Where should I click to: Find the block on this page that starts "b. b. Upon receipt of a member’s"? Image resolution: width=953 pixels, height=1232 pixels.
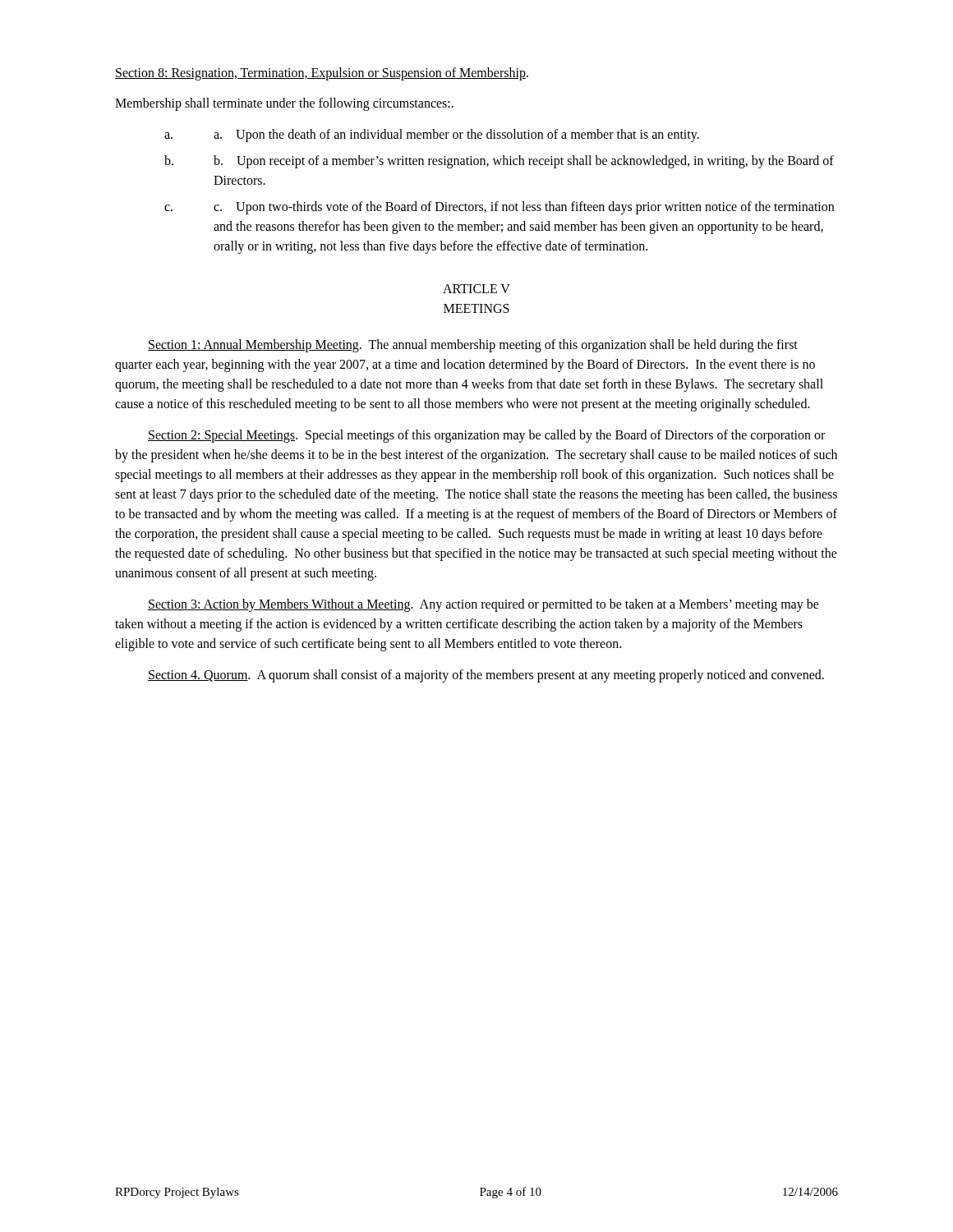(x=476, y=171)
